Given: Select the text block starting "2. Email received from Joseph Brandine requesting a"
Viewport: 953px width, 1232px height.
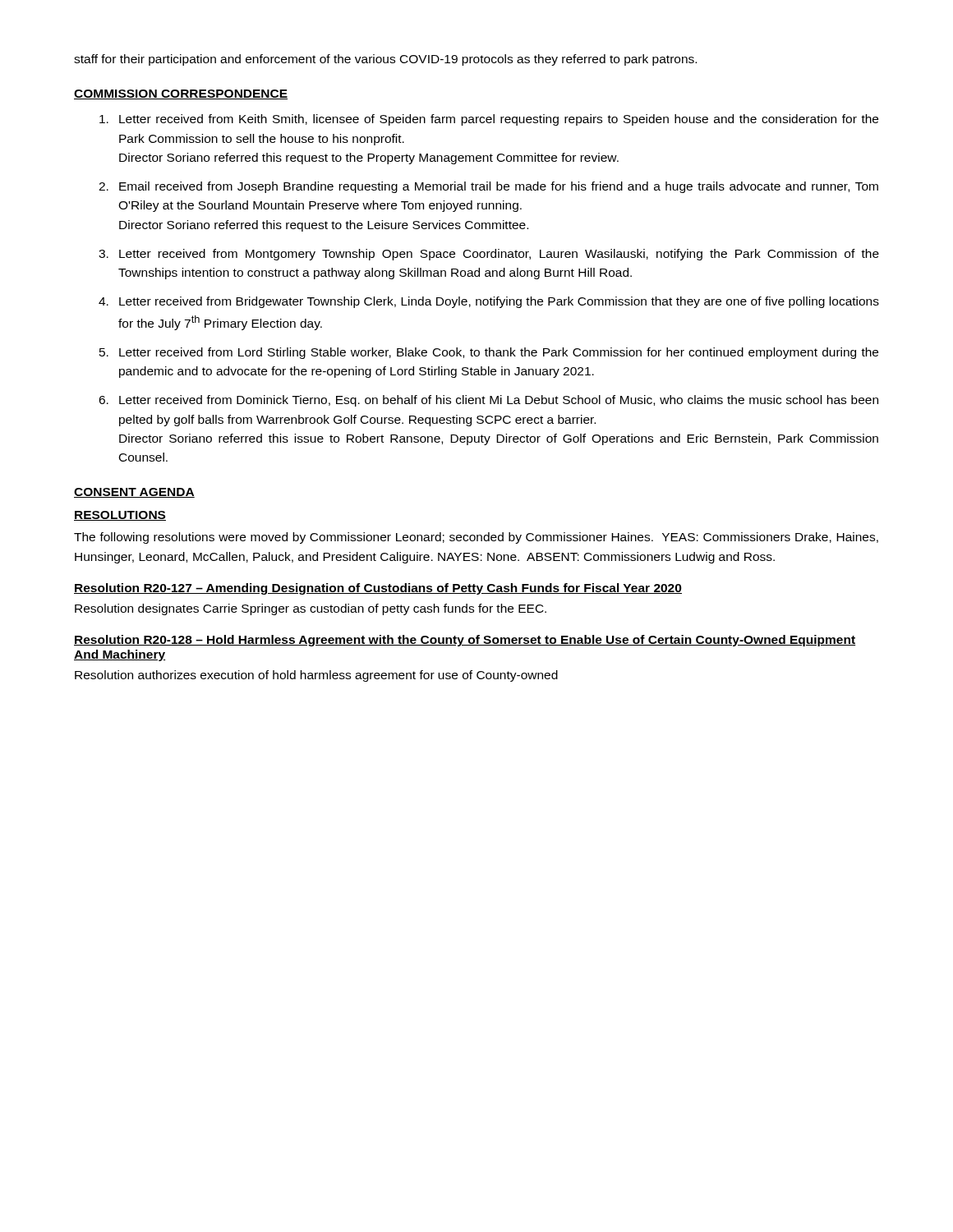Looking at the screenshot, I should tap(489, 205).
